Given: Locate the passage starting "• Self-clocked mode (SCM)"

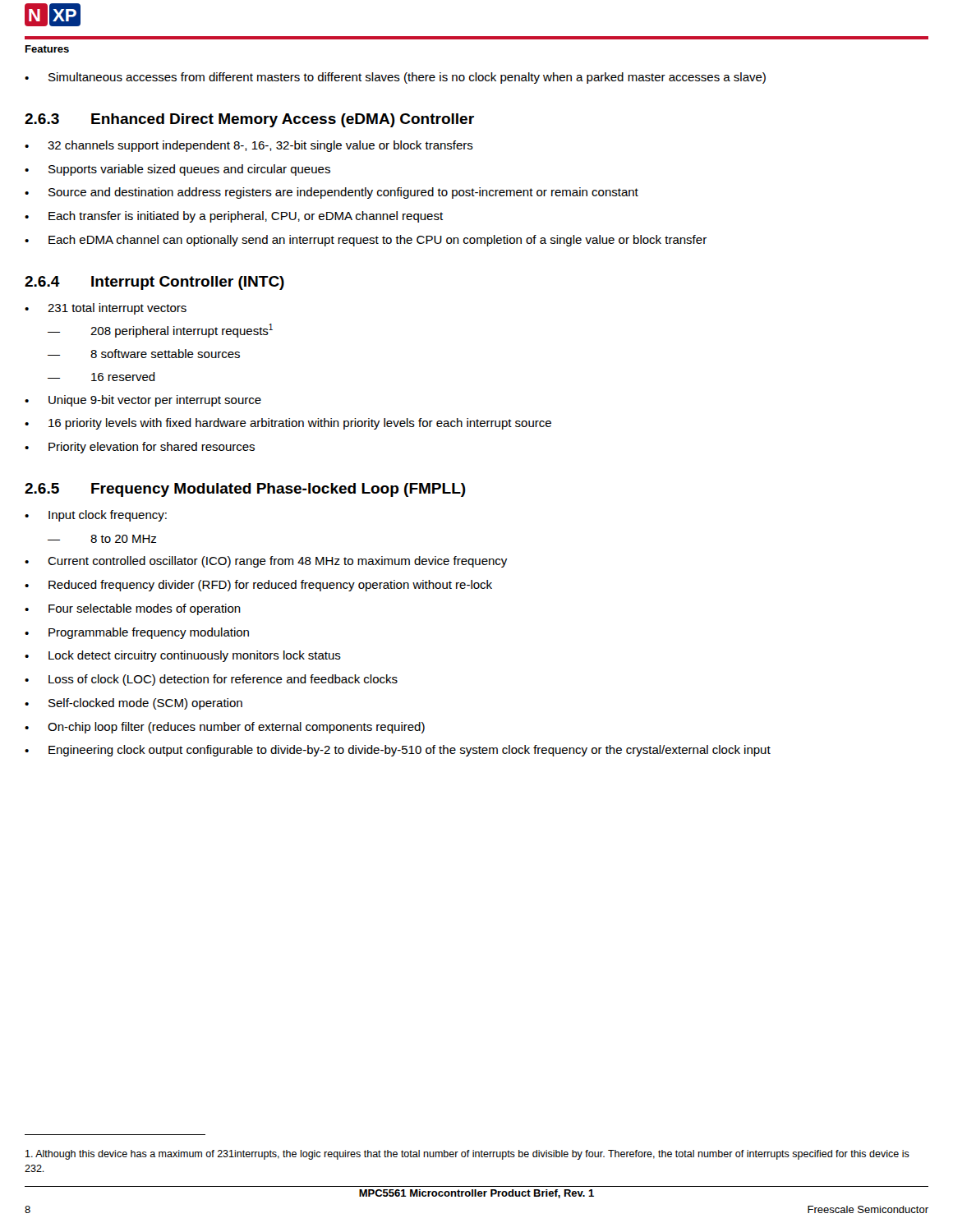Looking at the screenshot, I should [134, 704].
